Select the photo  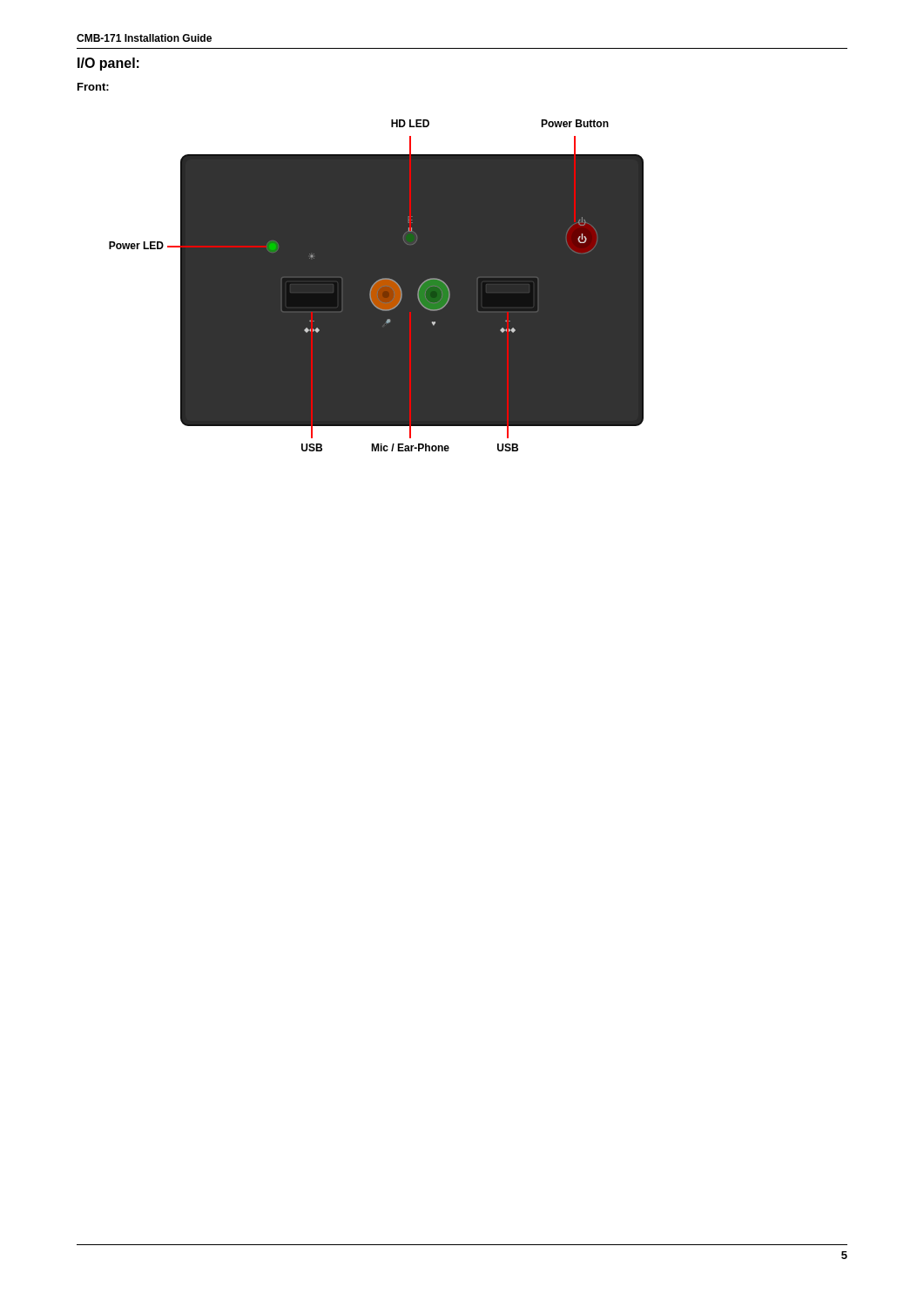pyautogui.click(x=462, y=286)
